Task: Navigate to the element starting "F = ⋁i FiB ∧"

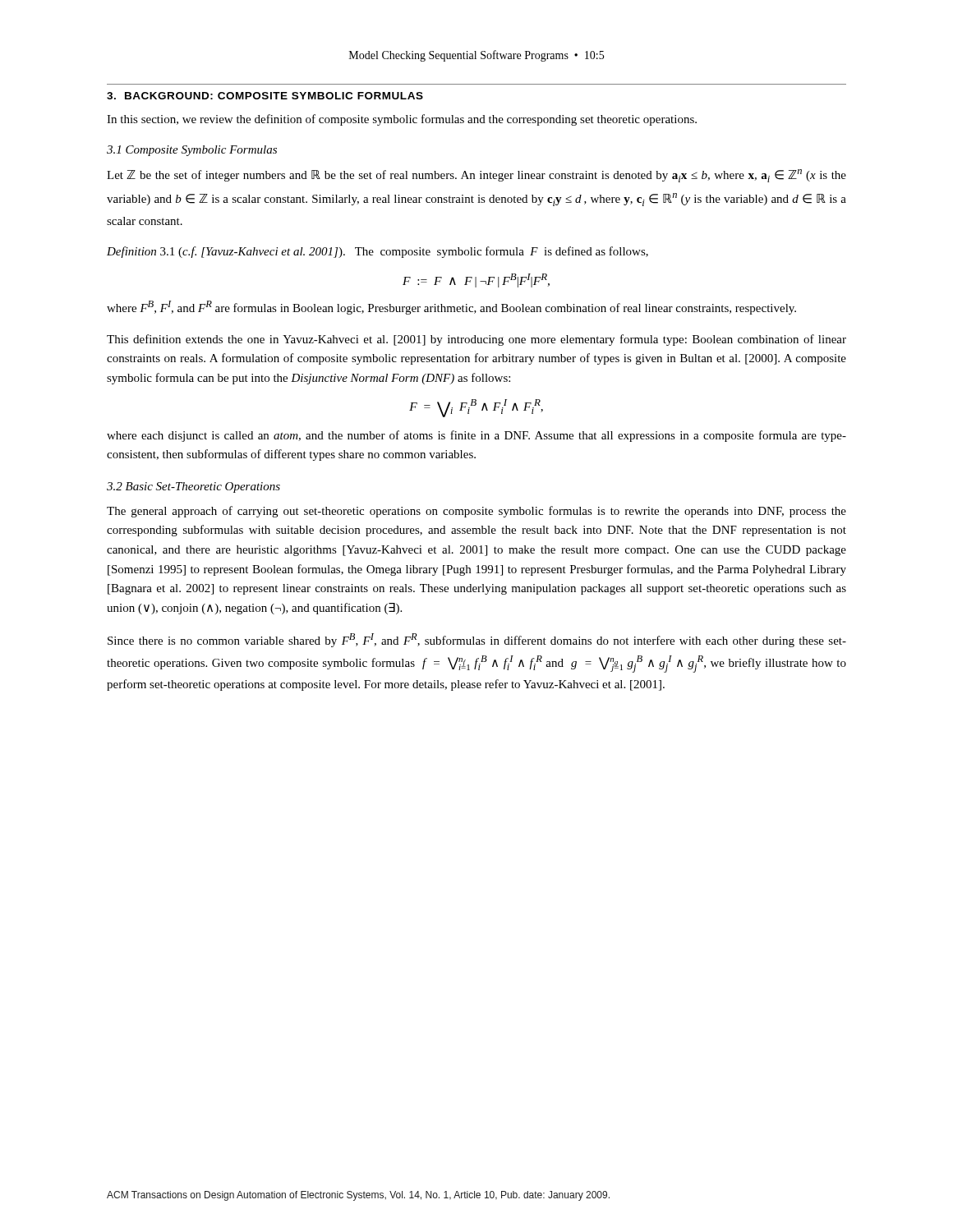Action: pyautogui.click(x=476, y=407)
